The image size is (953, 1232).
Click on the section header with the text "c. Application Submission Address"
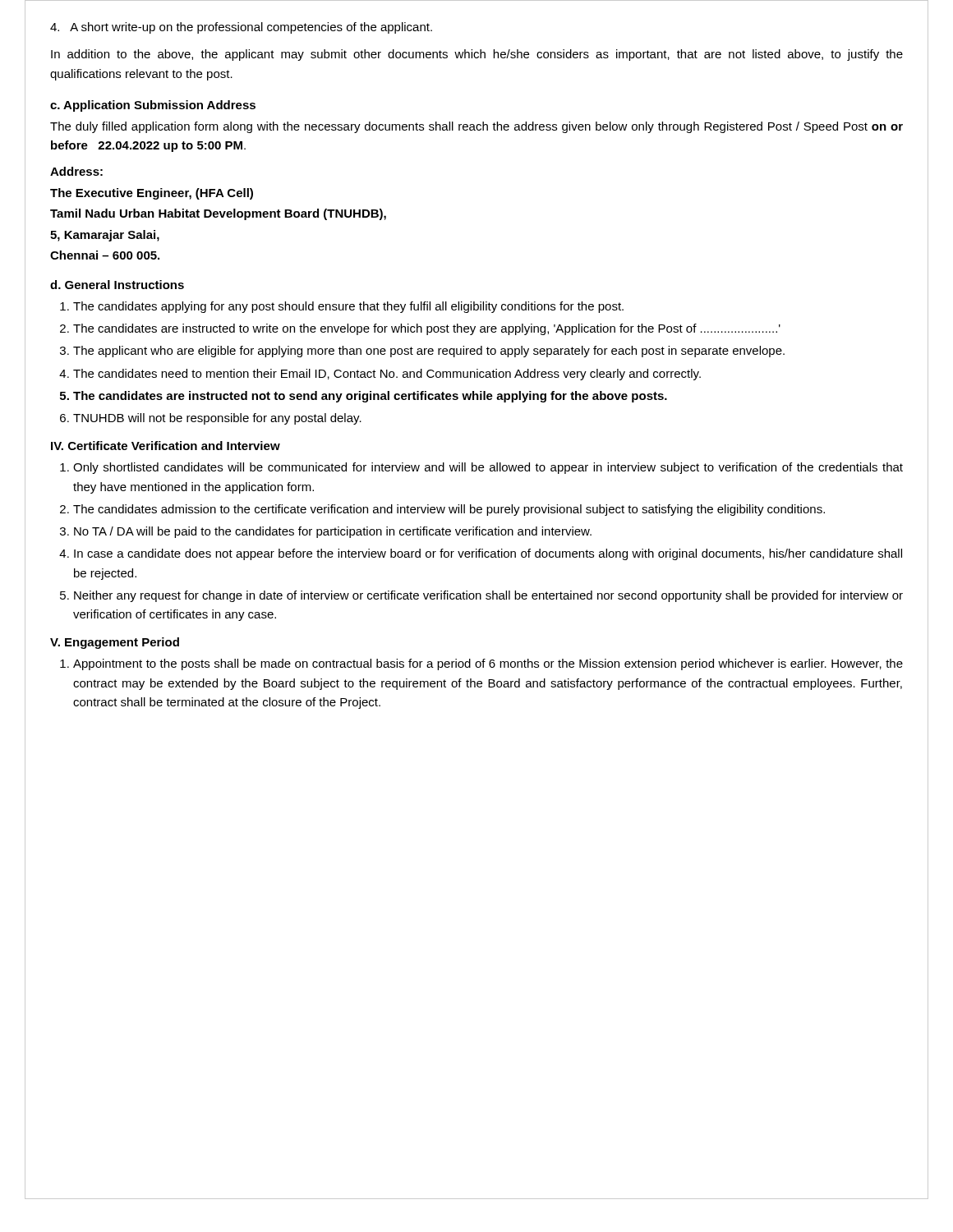(x=153, y=105)
